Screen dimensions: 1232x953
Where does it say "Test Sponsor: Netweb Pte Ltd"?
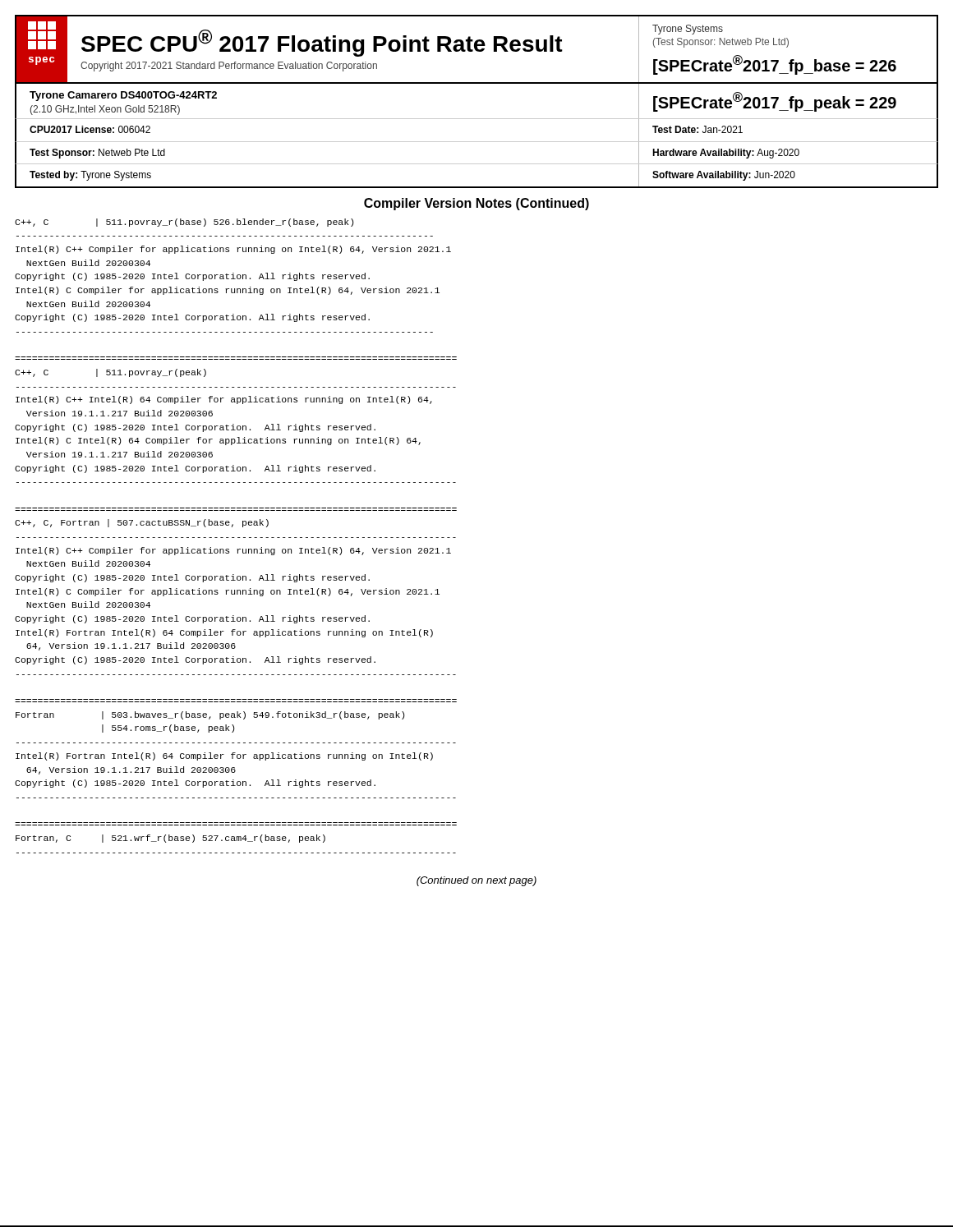[97, 153]
